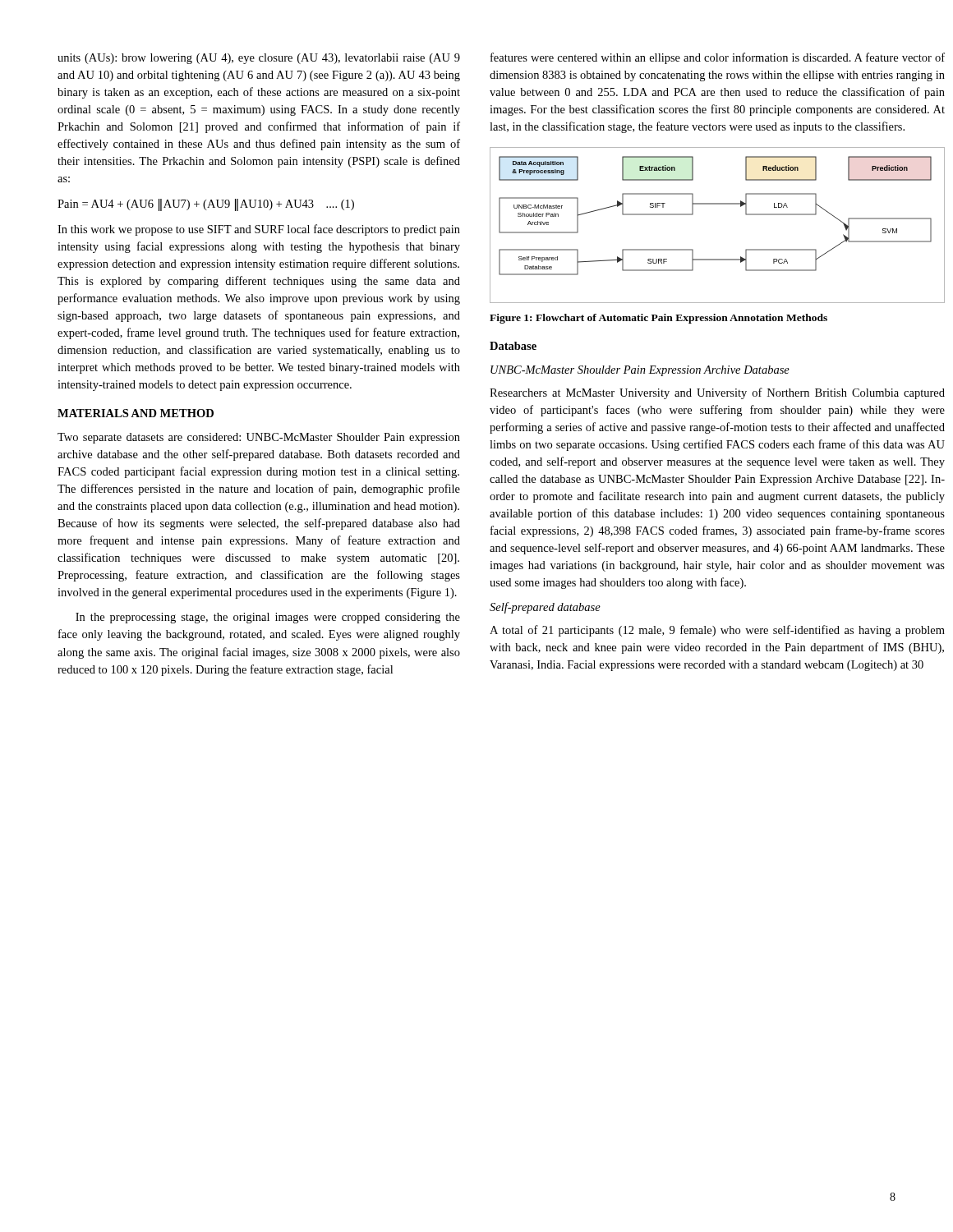This screenshot has width=953, height=1232.
Task: Click a flowchart
Action: click(717, 225)
